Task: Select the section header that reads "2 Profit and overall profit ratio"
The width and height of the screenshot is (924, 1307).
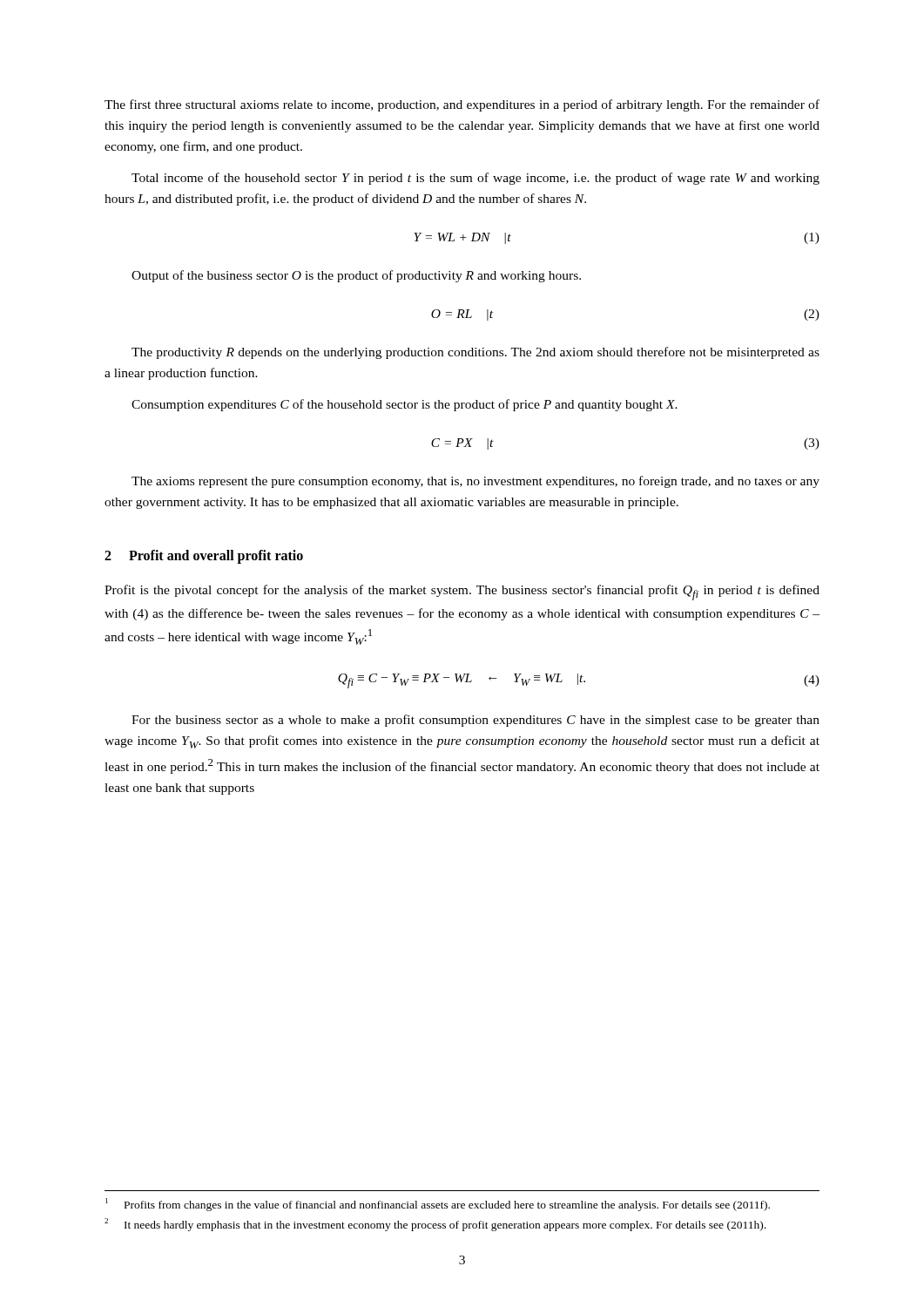Action: click(204, 556)
